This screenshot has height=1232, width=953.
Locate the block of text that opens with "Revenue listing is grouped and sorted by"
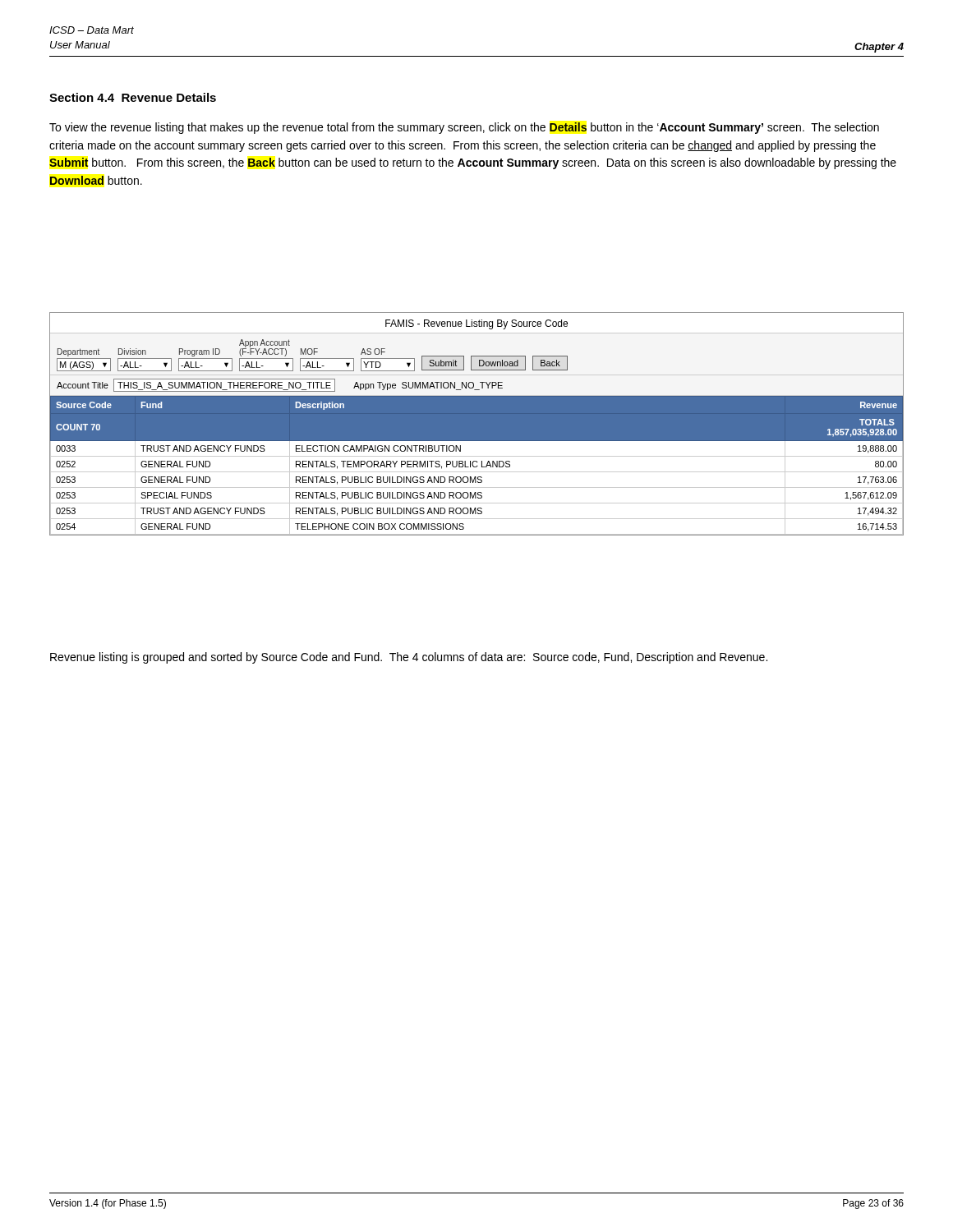pyautogui.click(x=409, y=657)
